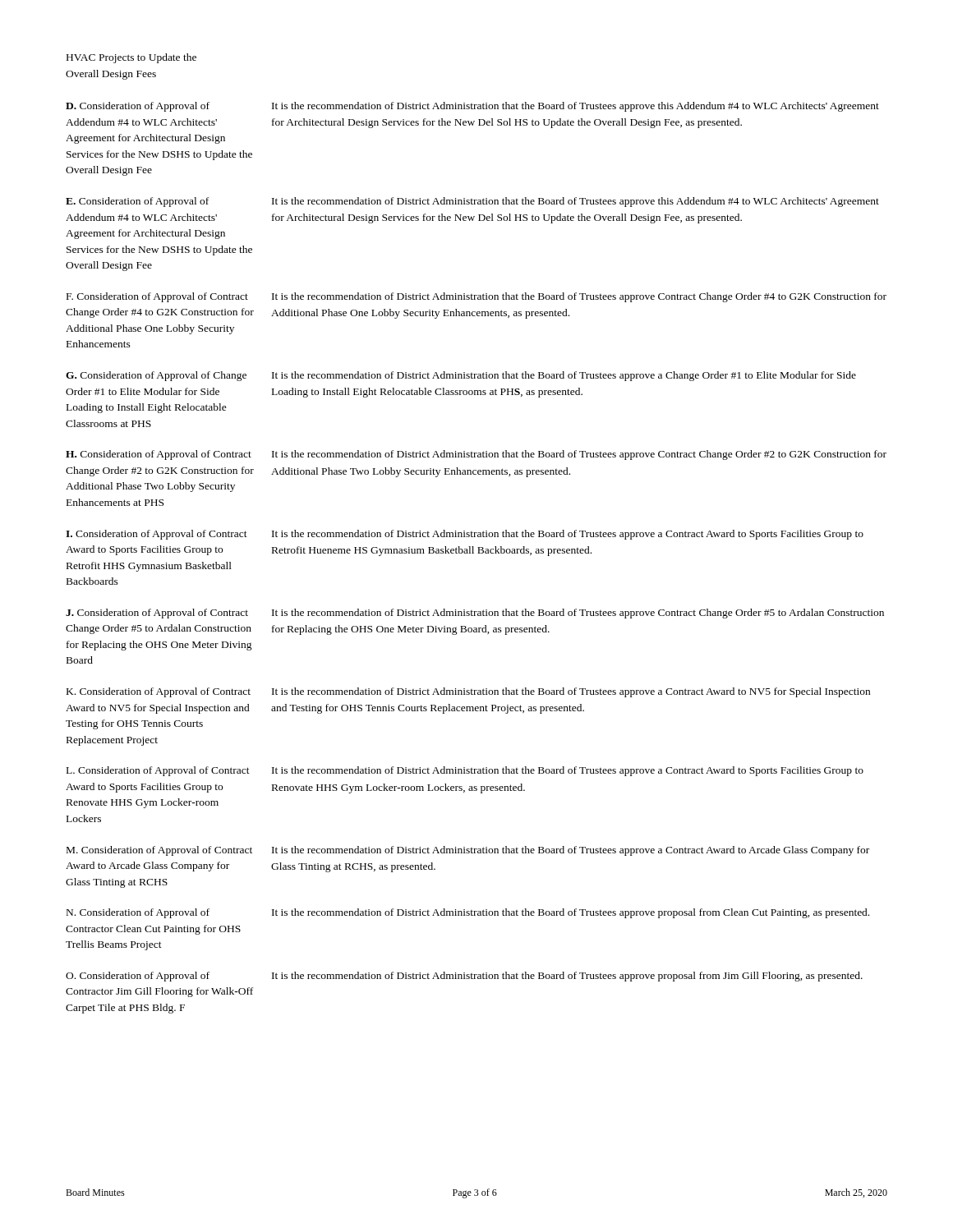The width and height of the screenshot is (953, 1232).
Task: Locate the list item that says "E. Consideration of Approval of"
Action: pyautogui.click(x=472, y=202)
